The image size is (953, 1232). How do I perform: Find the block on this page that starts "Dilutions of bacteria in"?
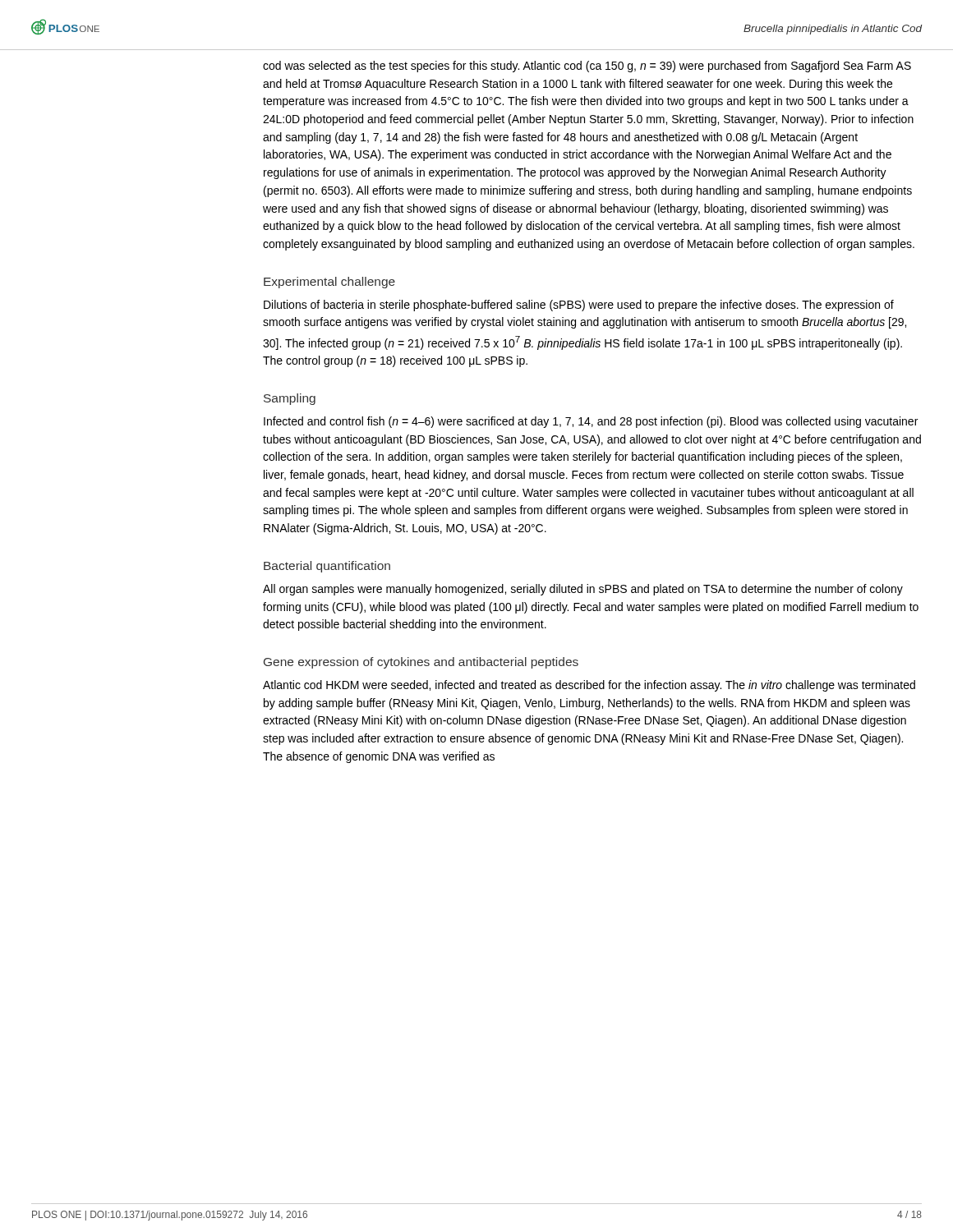(x=592, y=333)
